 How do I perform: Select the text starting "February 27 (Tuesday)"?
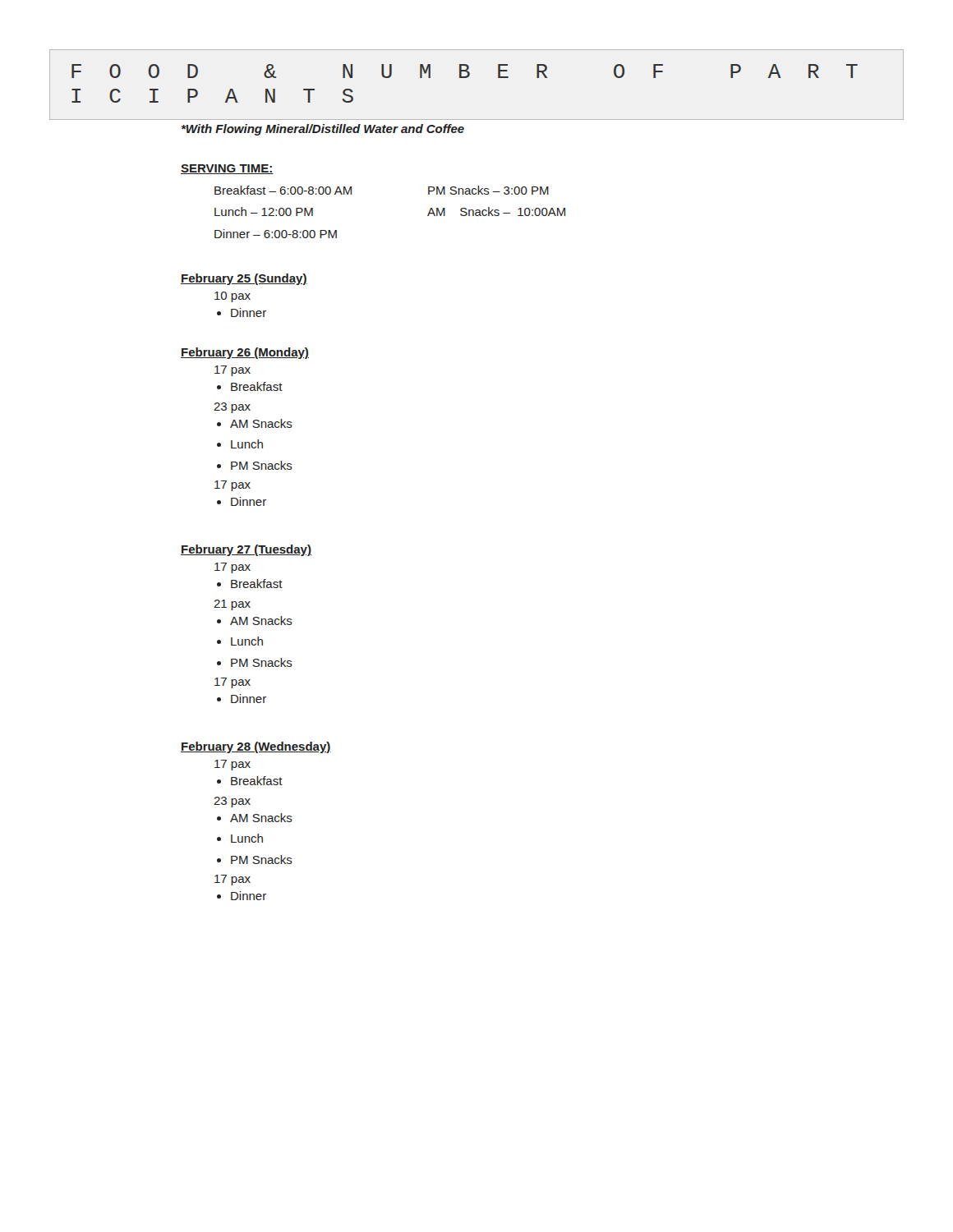246,549
